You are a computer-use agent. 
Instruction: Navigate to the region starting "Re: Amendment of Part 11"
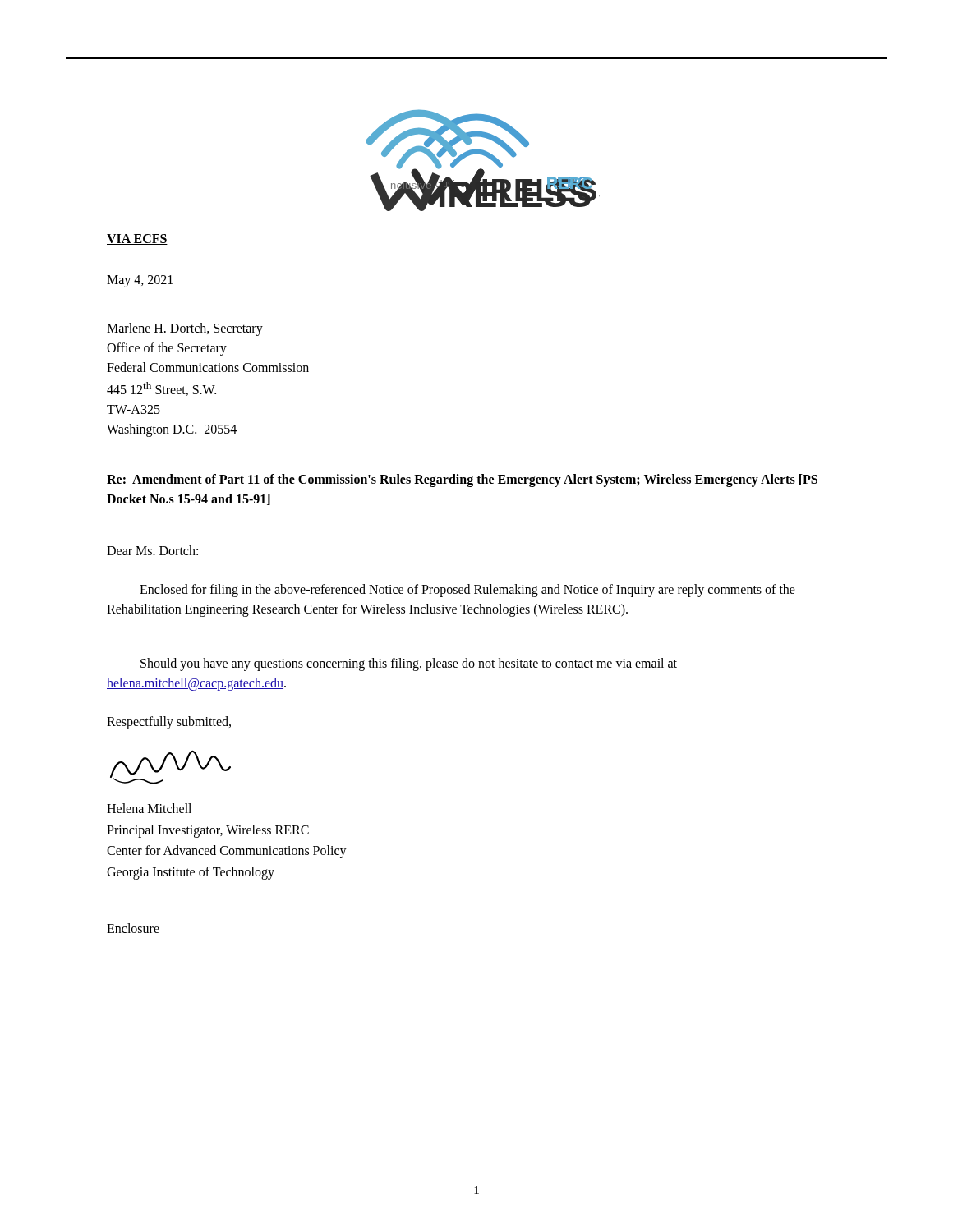tap(462, 489)
